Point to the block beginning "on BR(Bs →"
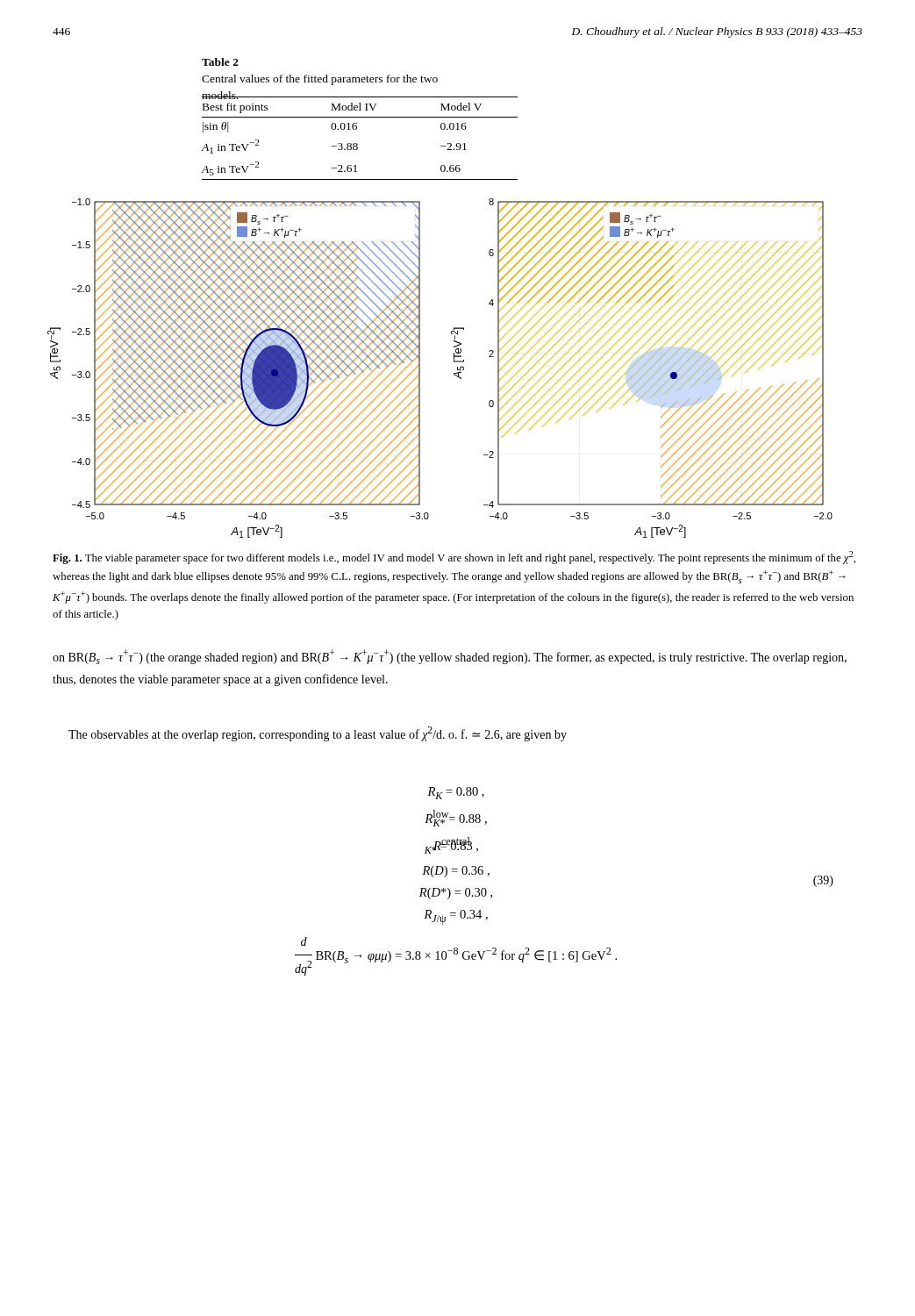 pos(450,667)
